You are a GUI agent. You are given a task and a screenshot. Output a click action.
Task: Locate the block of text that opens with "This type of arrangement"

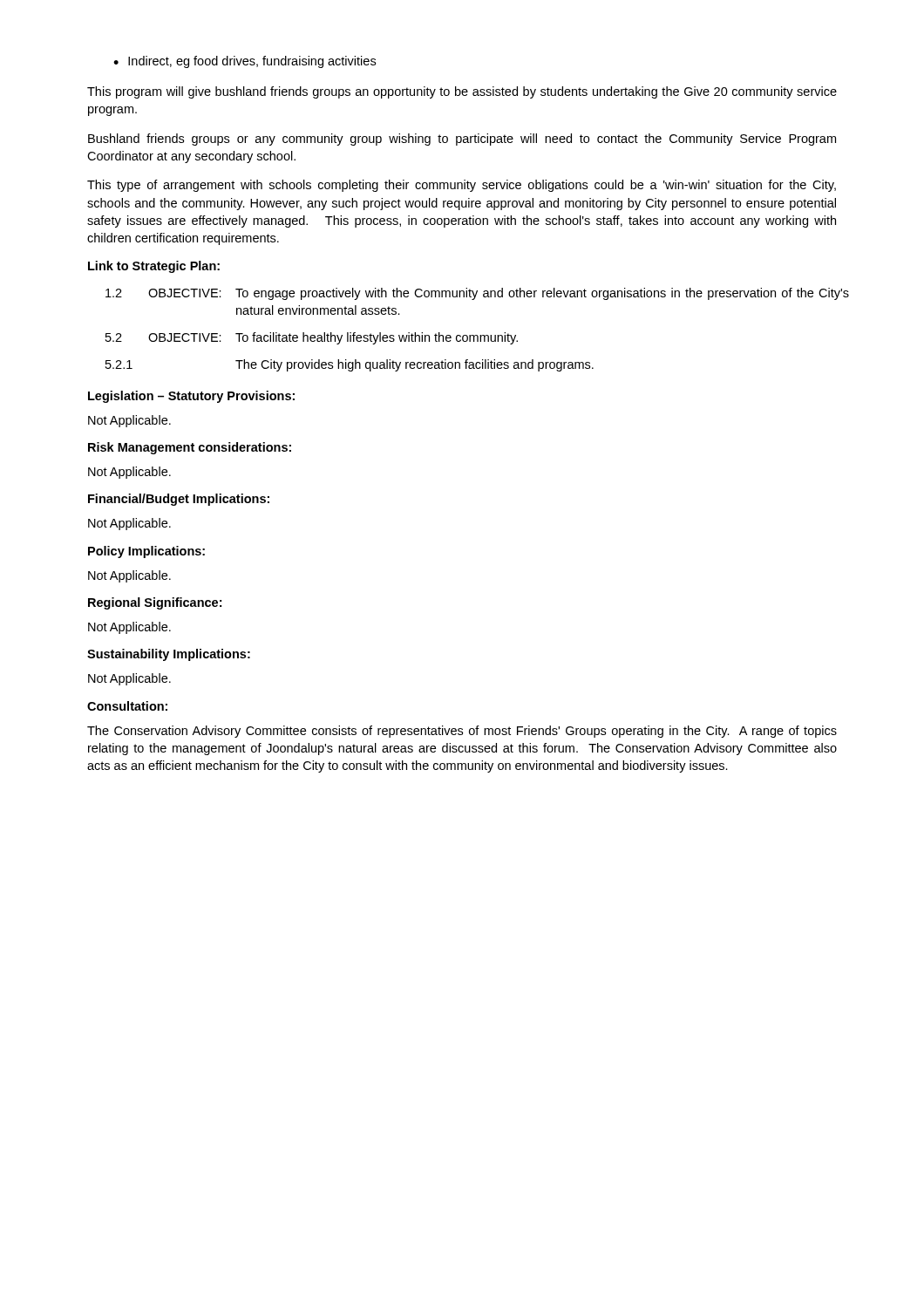pos(462,212)
